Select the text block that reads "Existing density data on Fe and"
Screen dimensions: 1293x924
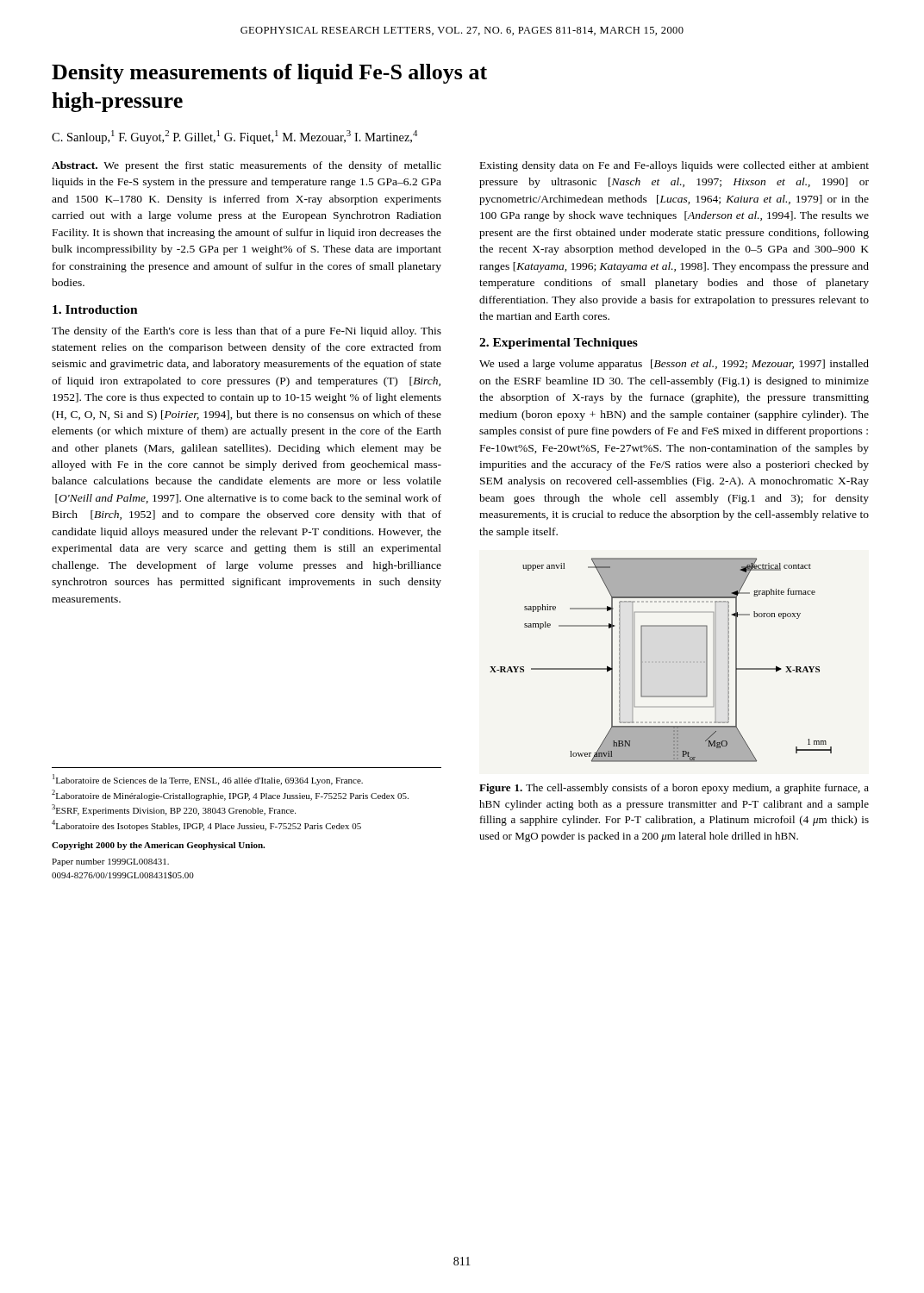(674, 240)
